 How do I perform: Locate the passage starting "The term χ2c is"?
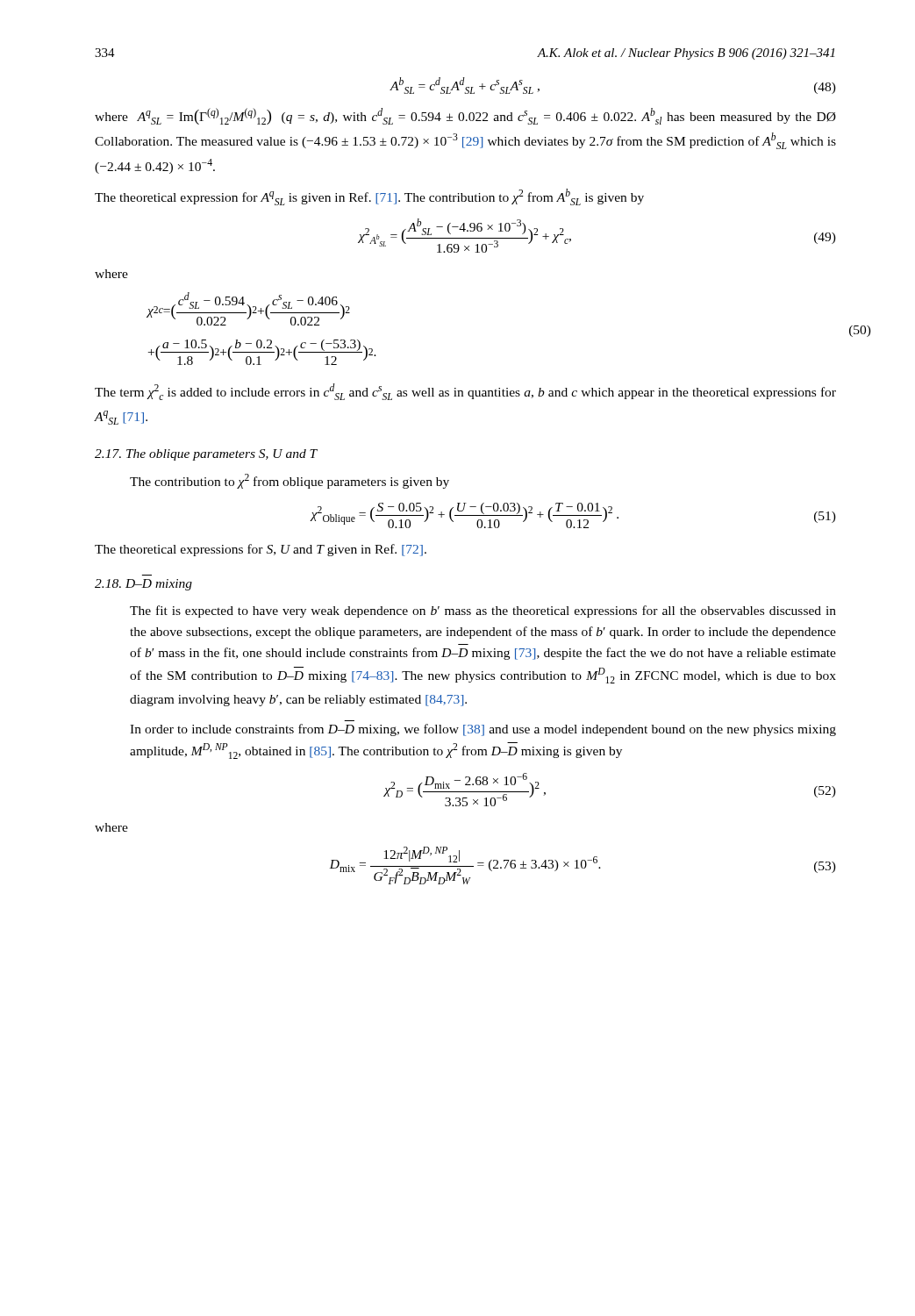[x=465, y=405]
